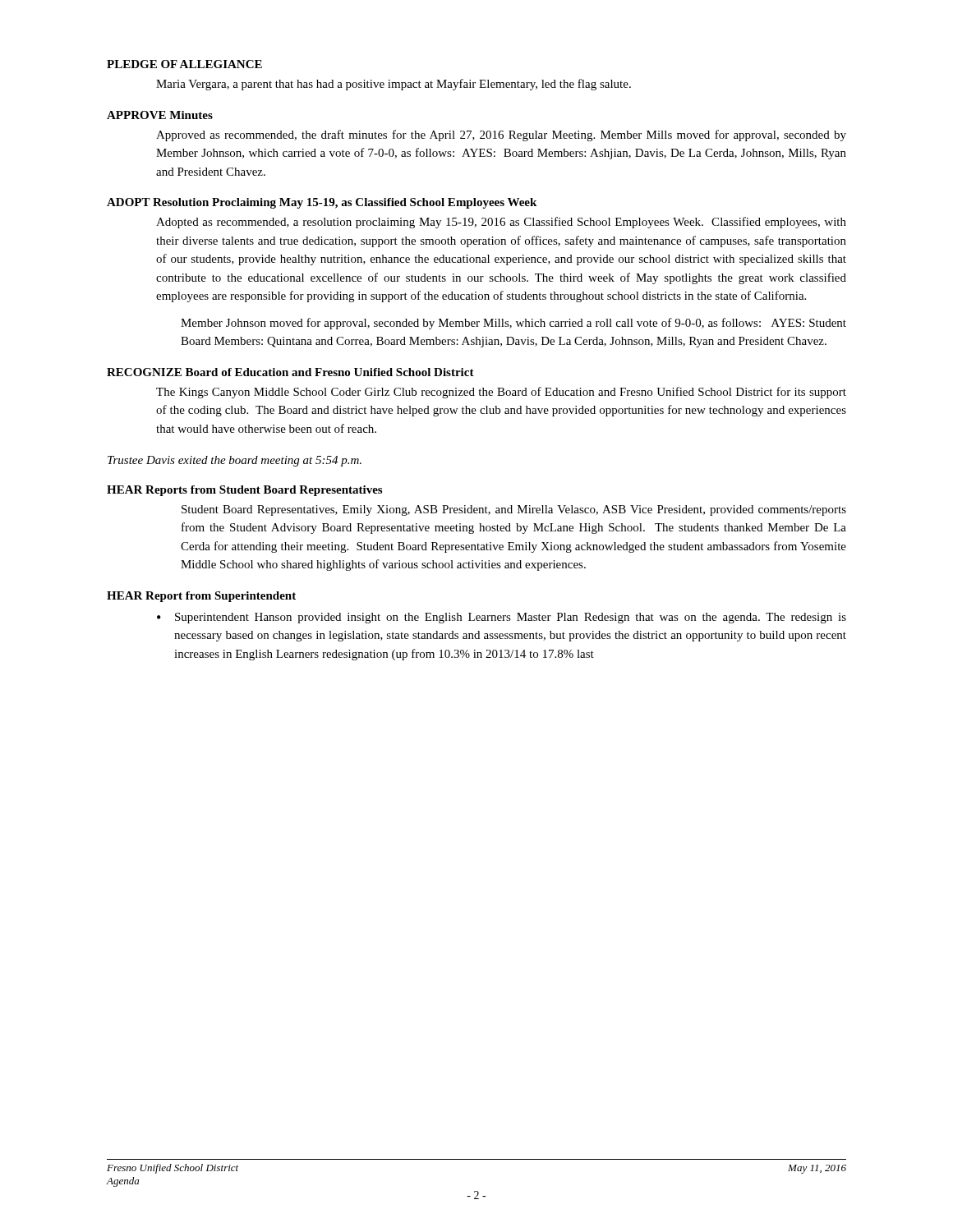This screenshot has width=953, height=1232.
Task: Point to the passage starting "Approved as recommended, the"
Action: pyautogui.click(x=501, y=153)
